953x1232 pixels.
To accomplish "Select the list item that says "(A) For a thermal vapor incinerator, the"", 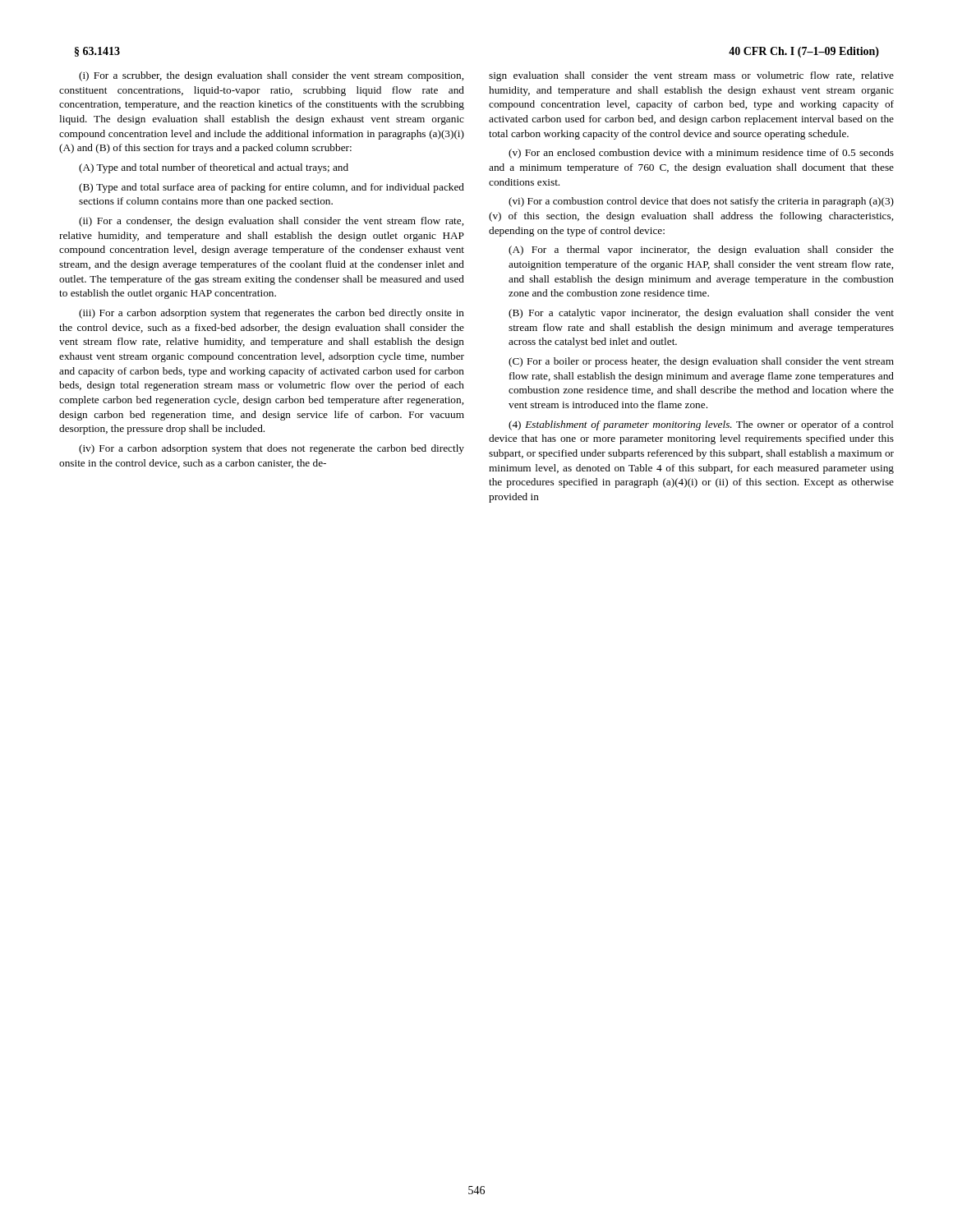I will tap(691, 272).
